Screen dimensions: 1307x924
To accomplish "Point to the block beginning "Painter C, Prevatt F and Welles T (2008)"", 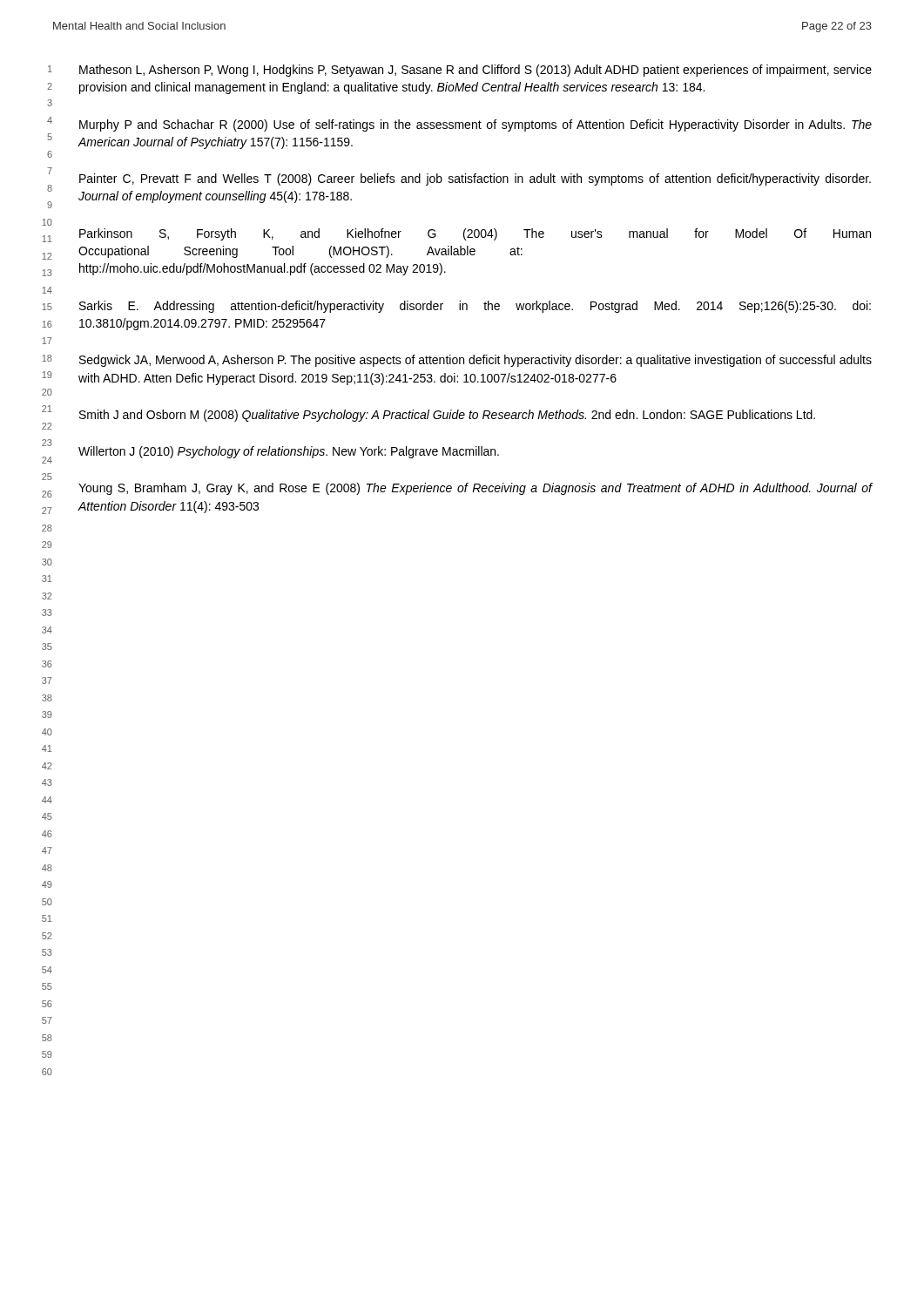I will pyautogui.click(x=475, y=188).
